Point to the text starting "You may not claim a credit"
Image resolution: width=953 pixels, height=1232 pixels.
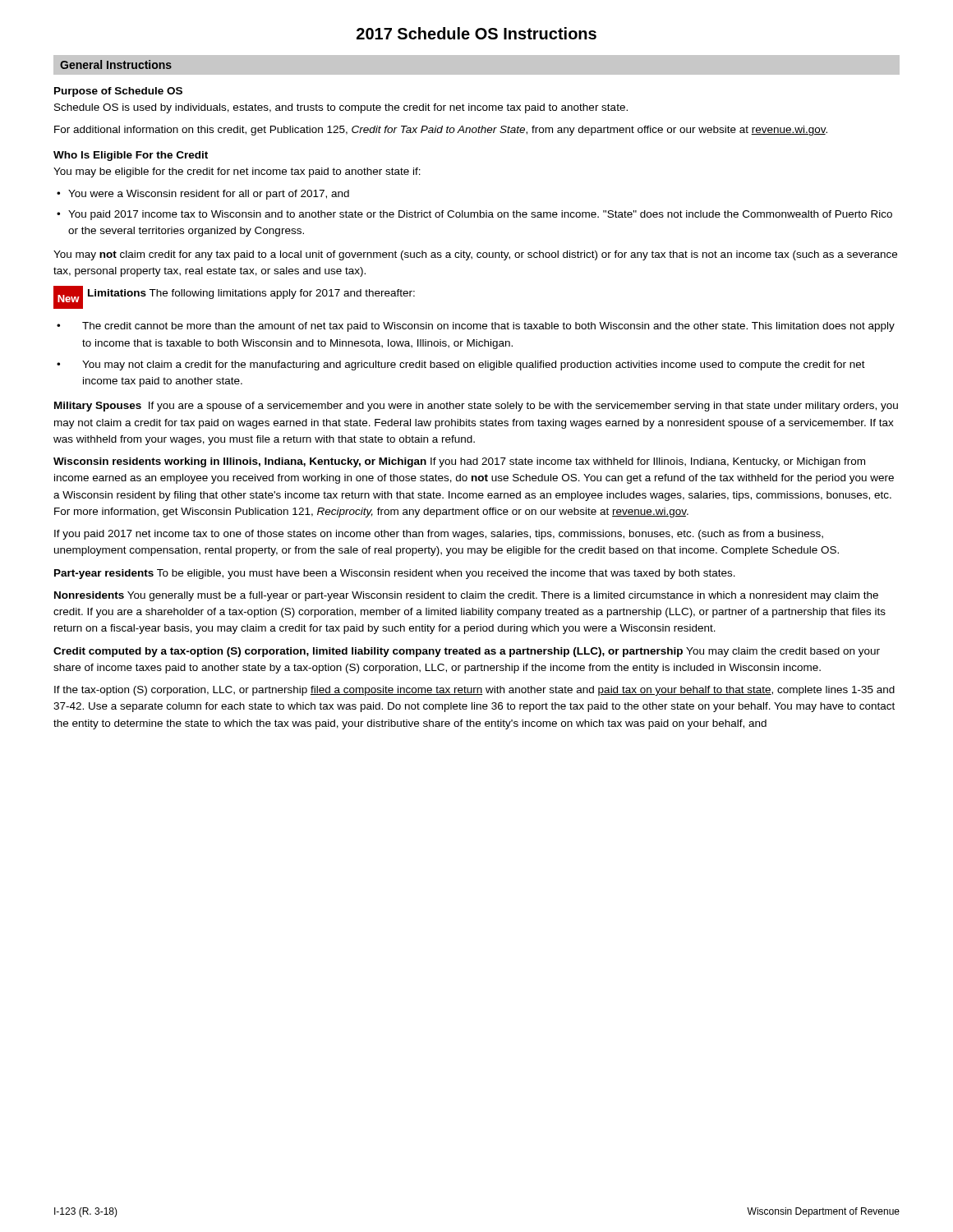(x=473, y=372)
